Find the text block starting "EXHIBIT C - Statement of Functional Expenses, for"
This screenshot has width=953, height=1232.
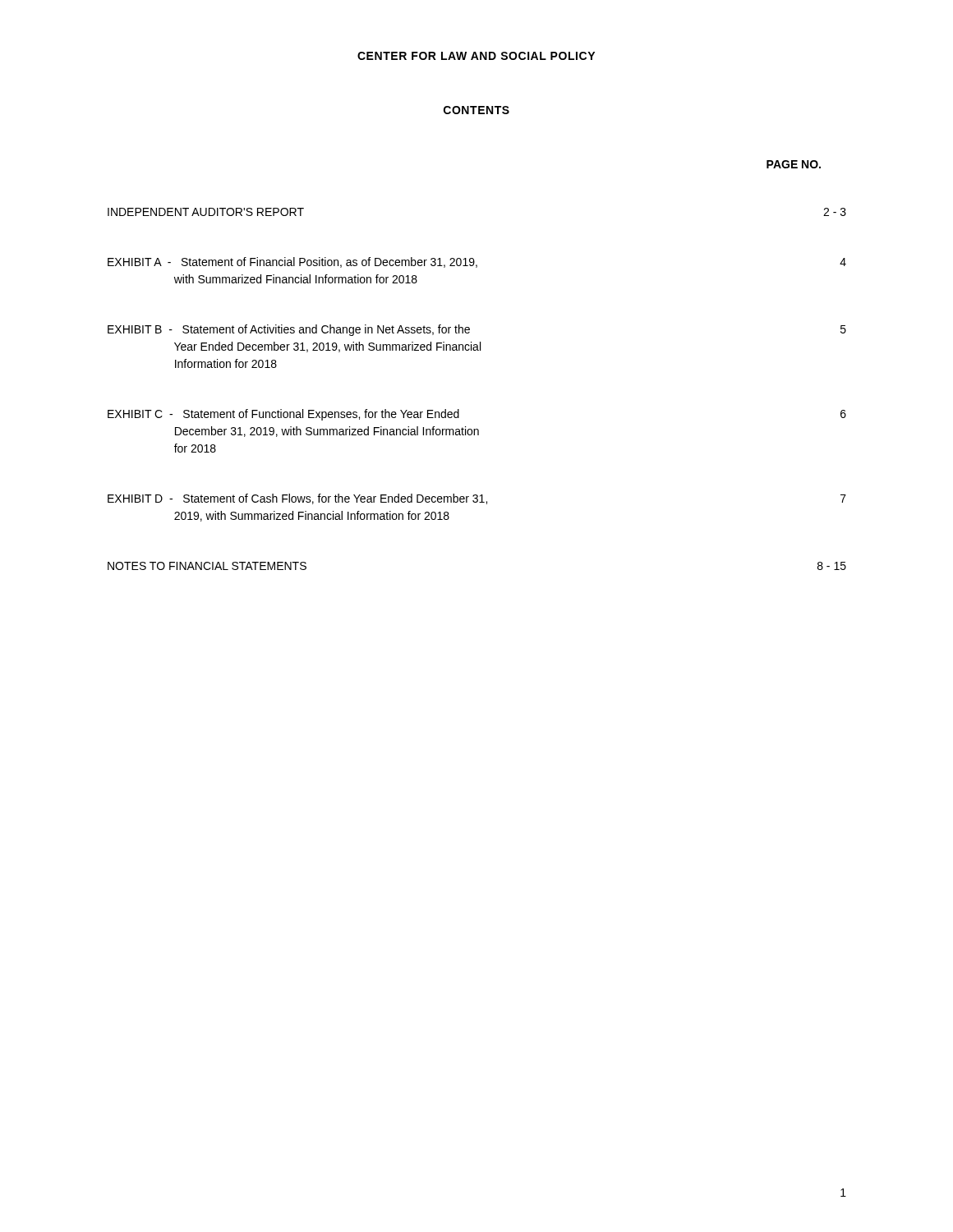tap(476, 432)
